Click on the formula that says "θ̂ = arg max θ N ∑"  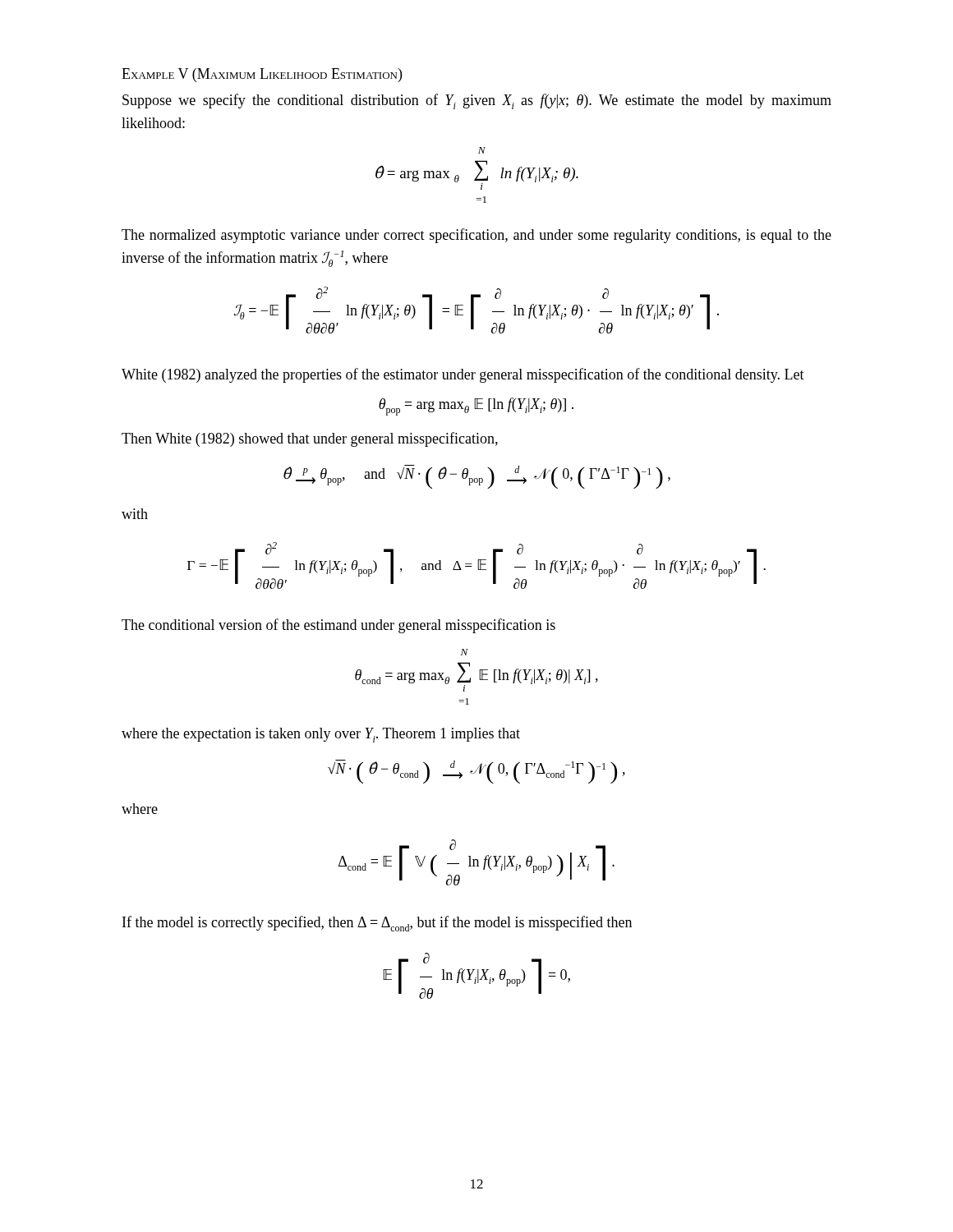click(476, 174)
